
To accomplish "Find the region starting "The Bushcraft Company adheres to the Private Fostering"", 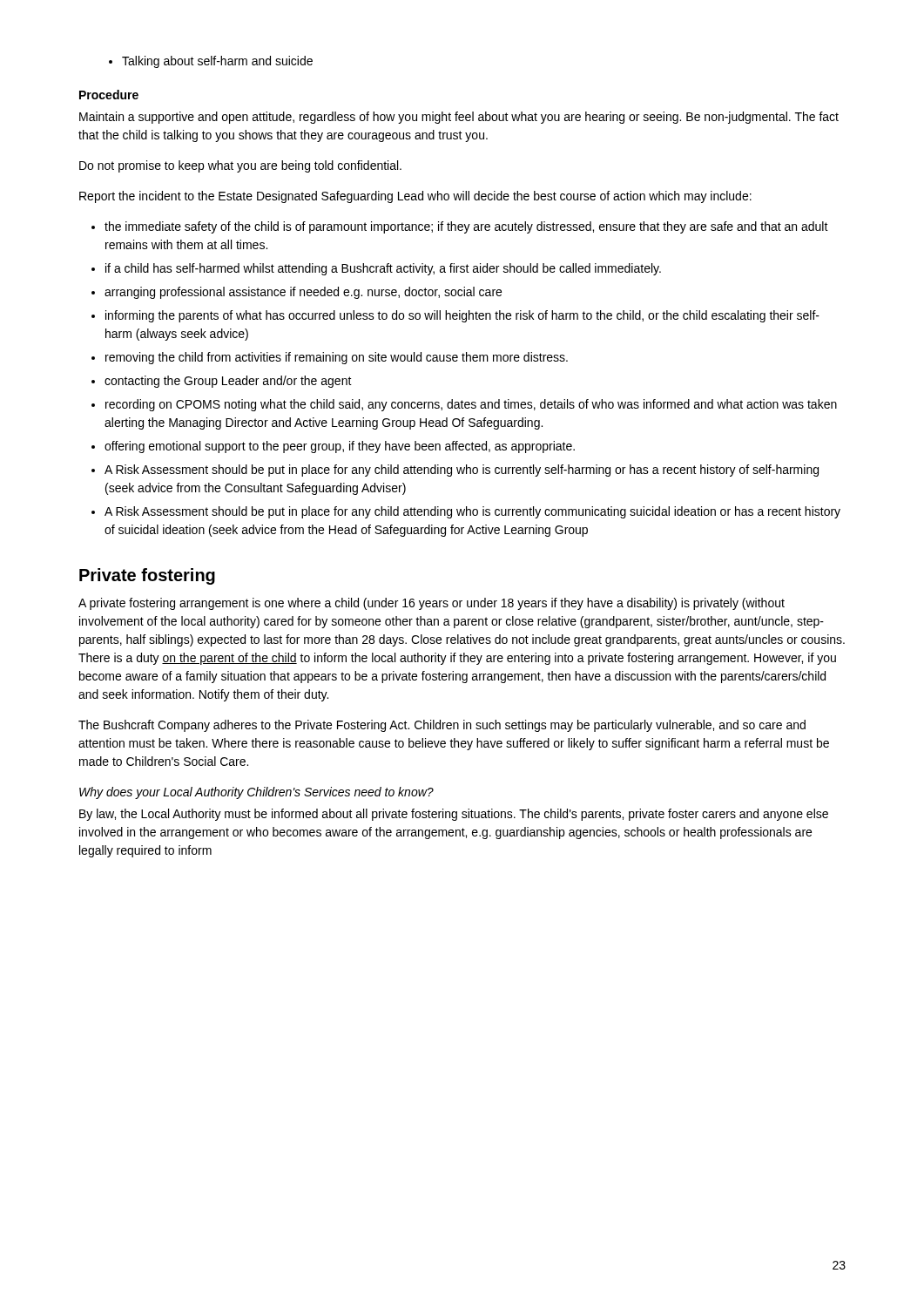I will point(462,744).
